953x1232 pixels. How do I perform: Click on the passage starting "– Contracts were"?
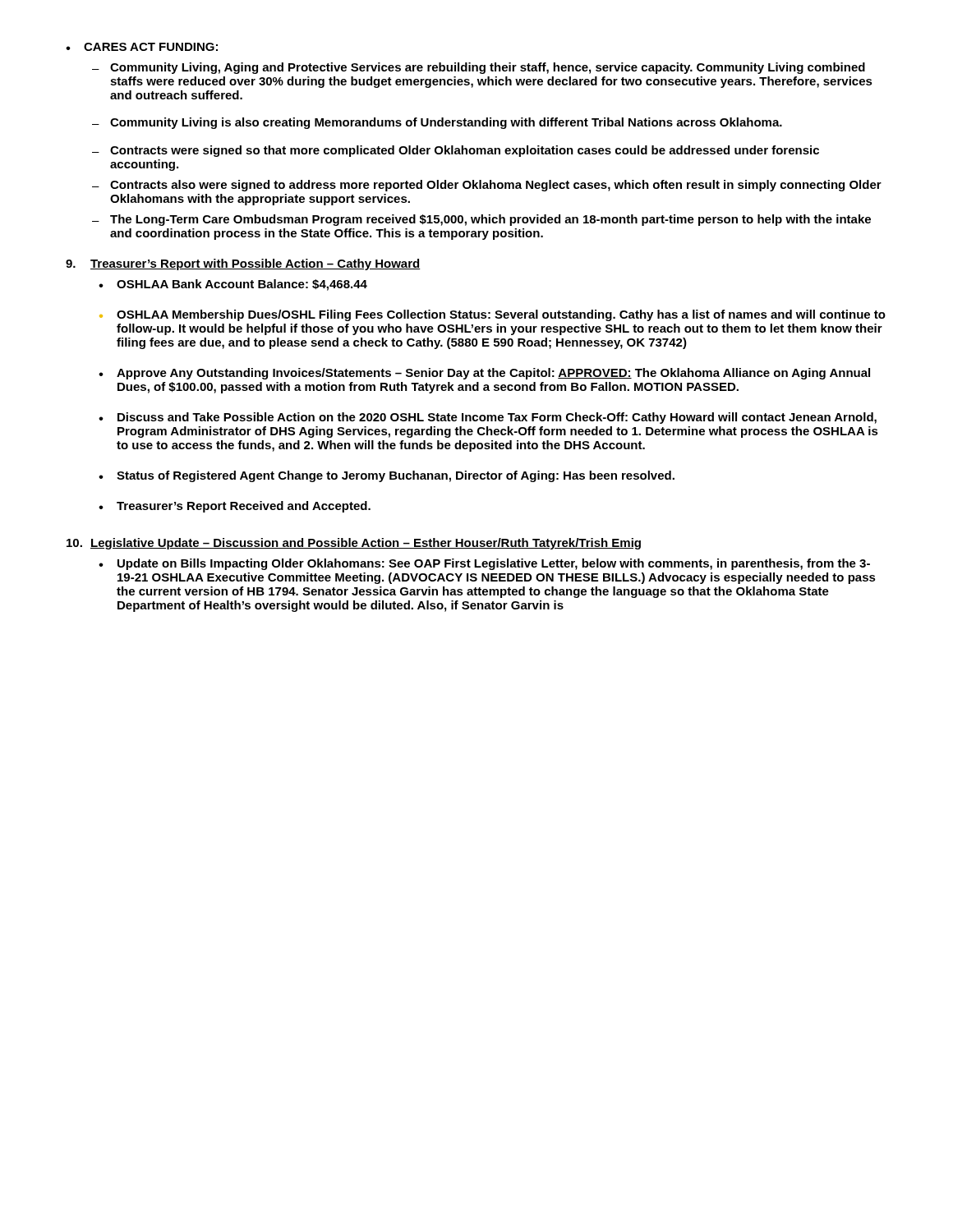click(490, 157)
